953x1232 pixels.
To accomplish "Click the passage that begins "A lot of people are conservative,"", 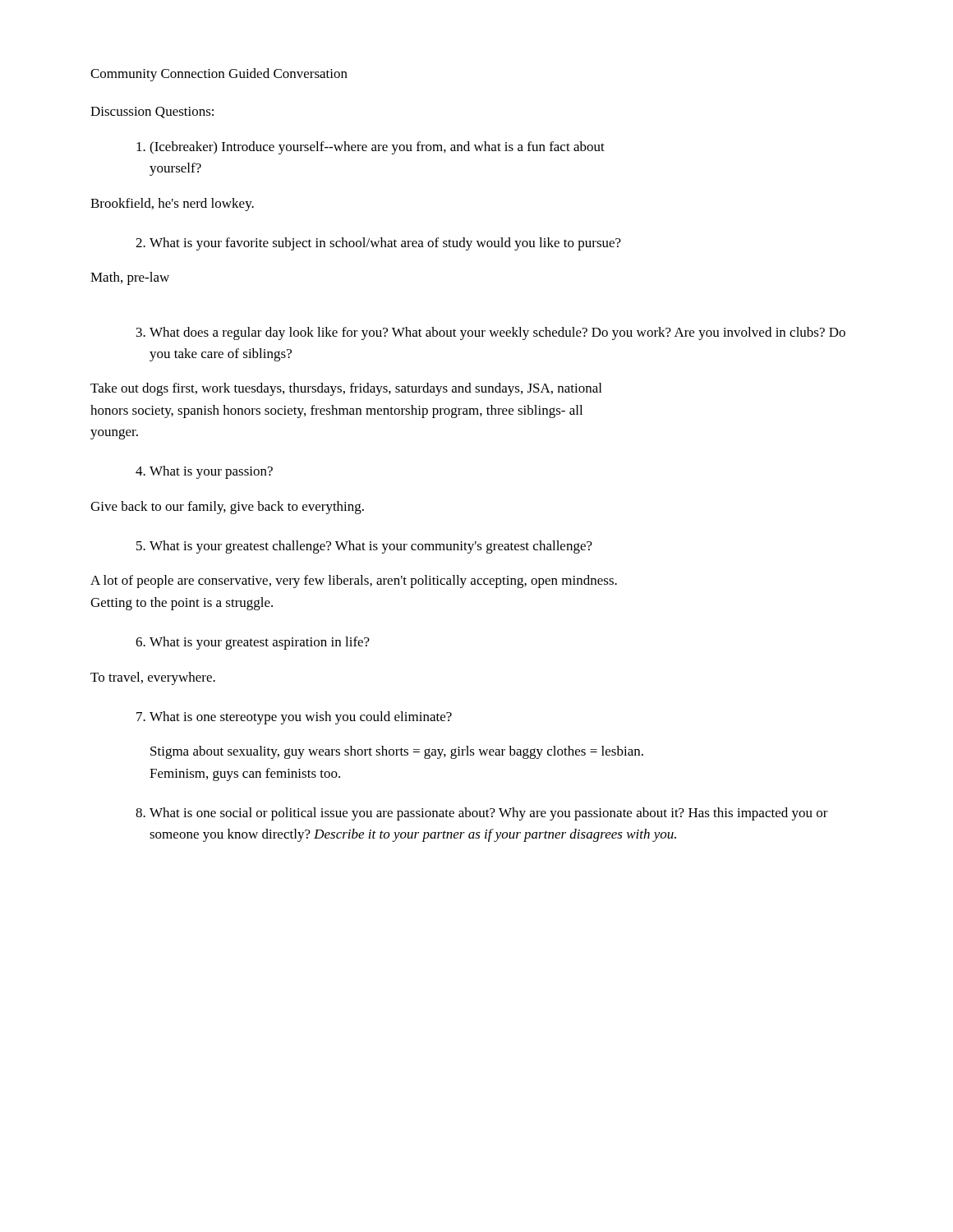I will point(354,591).
